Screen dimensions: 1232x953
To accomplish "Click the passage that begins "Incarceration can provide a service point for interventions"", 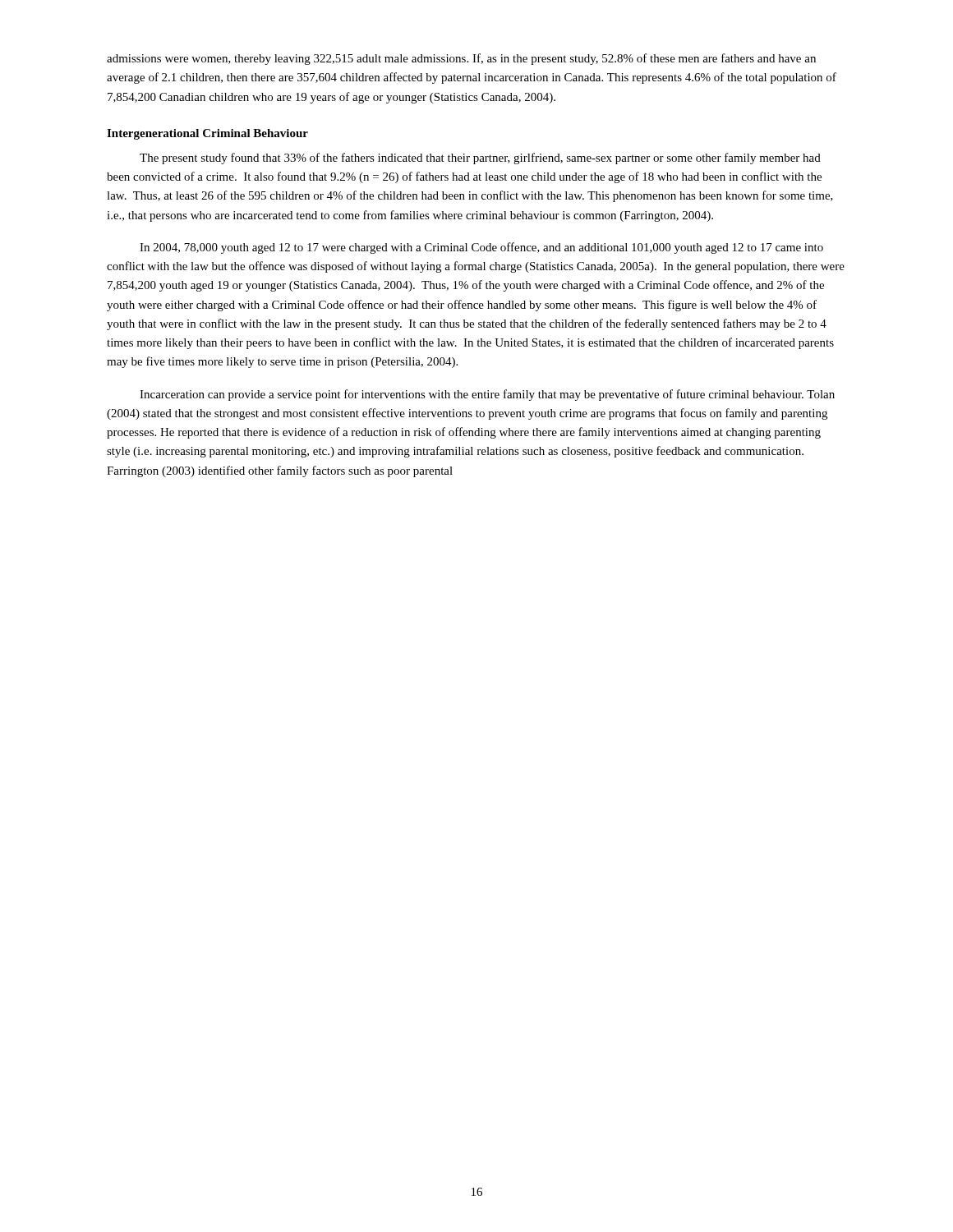I will 476,432.
